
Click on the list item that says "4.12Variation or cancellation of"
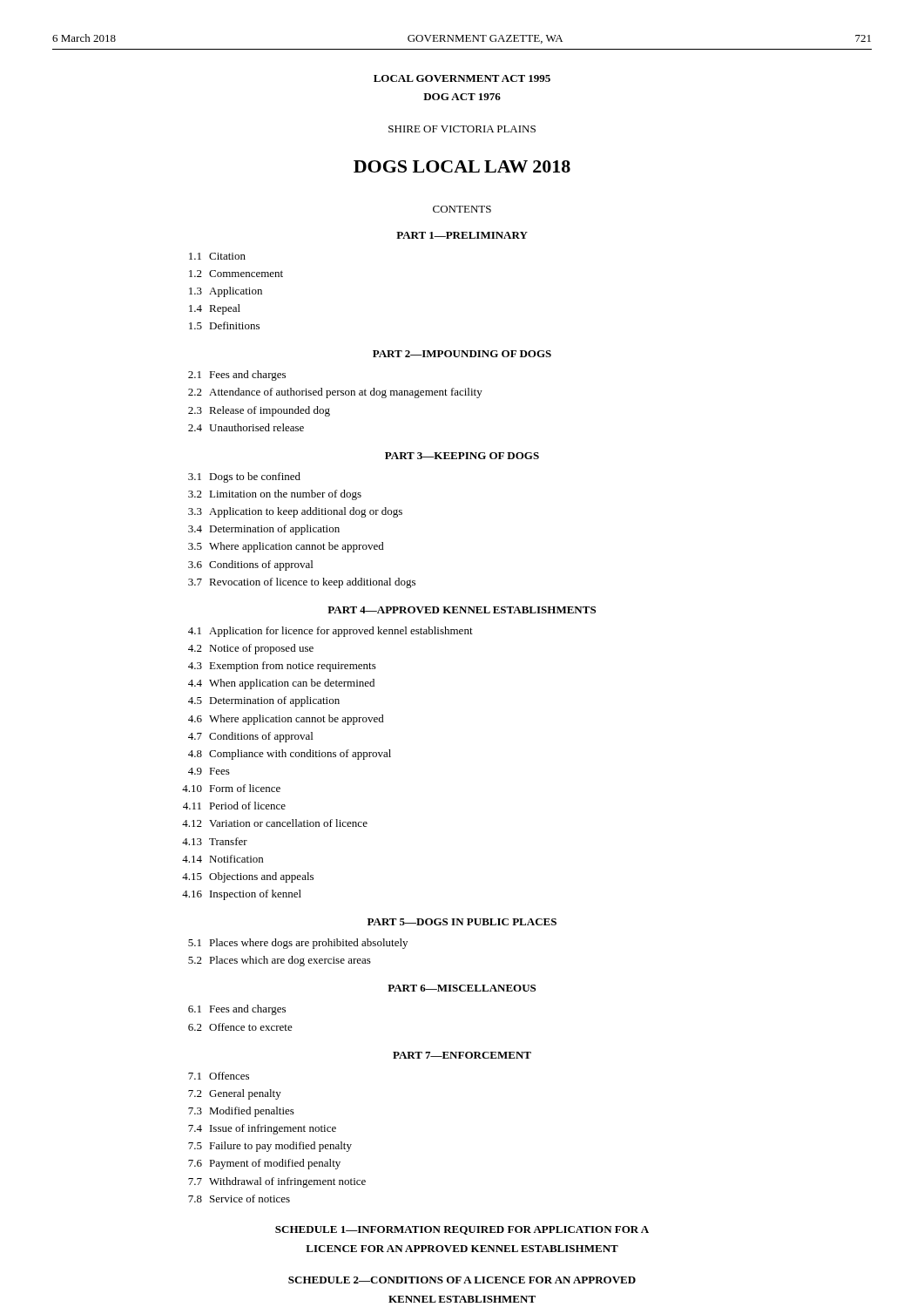pyautogui.click(x=275, y=823)
